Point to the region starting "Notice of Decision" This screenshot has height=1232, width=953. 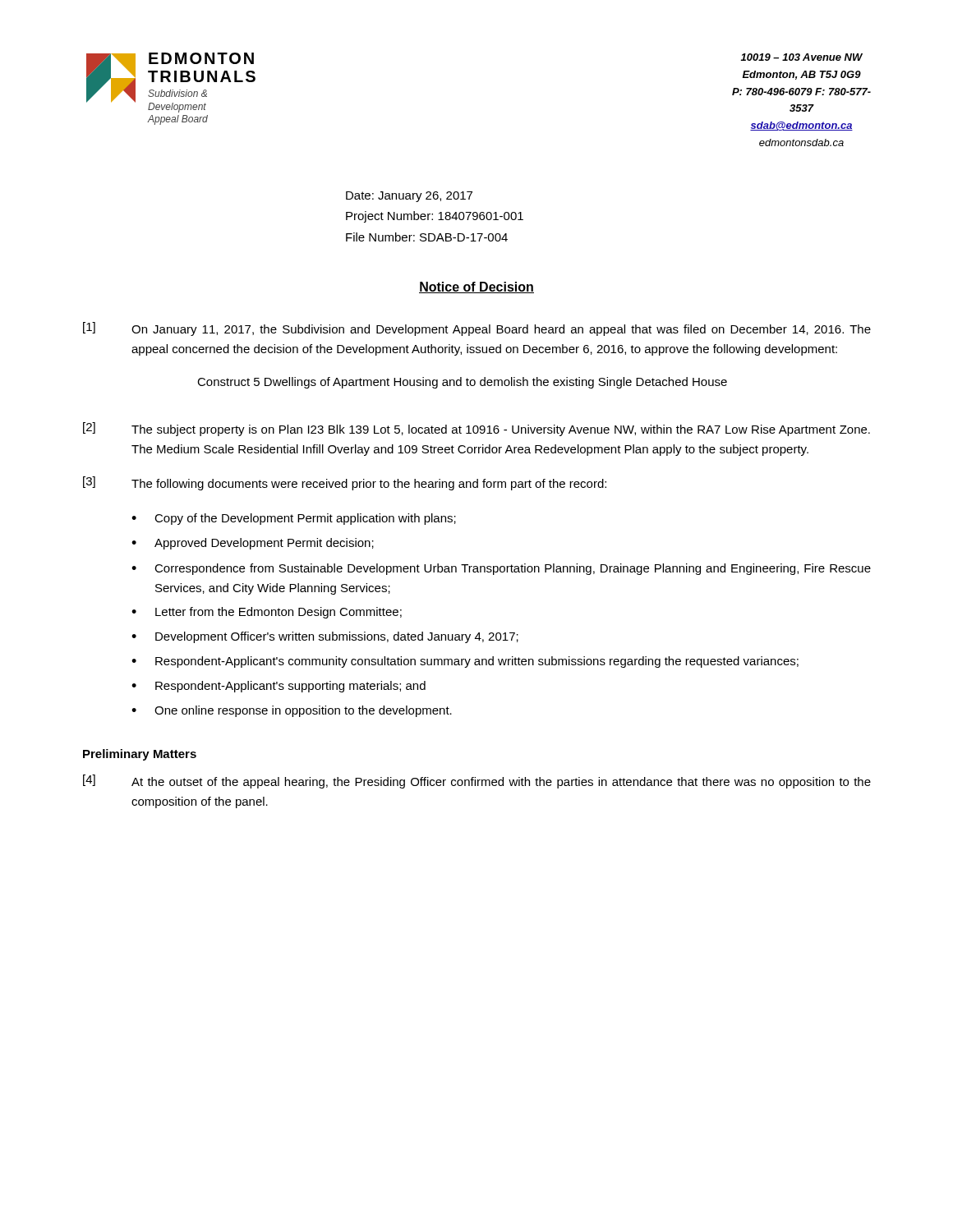click(476, 287)
